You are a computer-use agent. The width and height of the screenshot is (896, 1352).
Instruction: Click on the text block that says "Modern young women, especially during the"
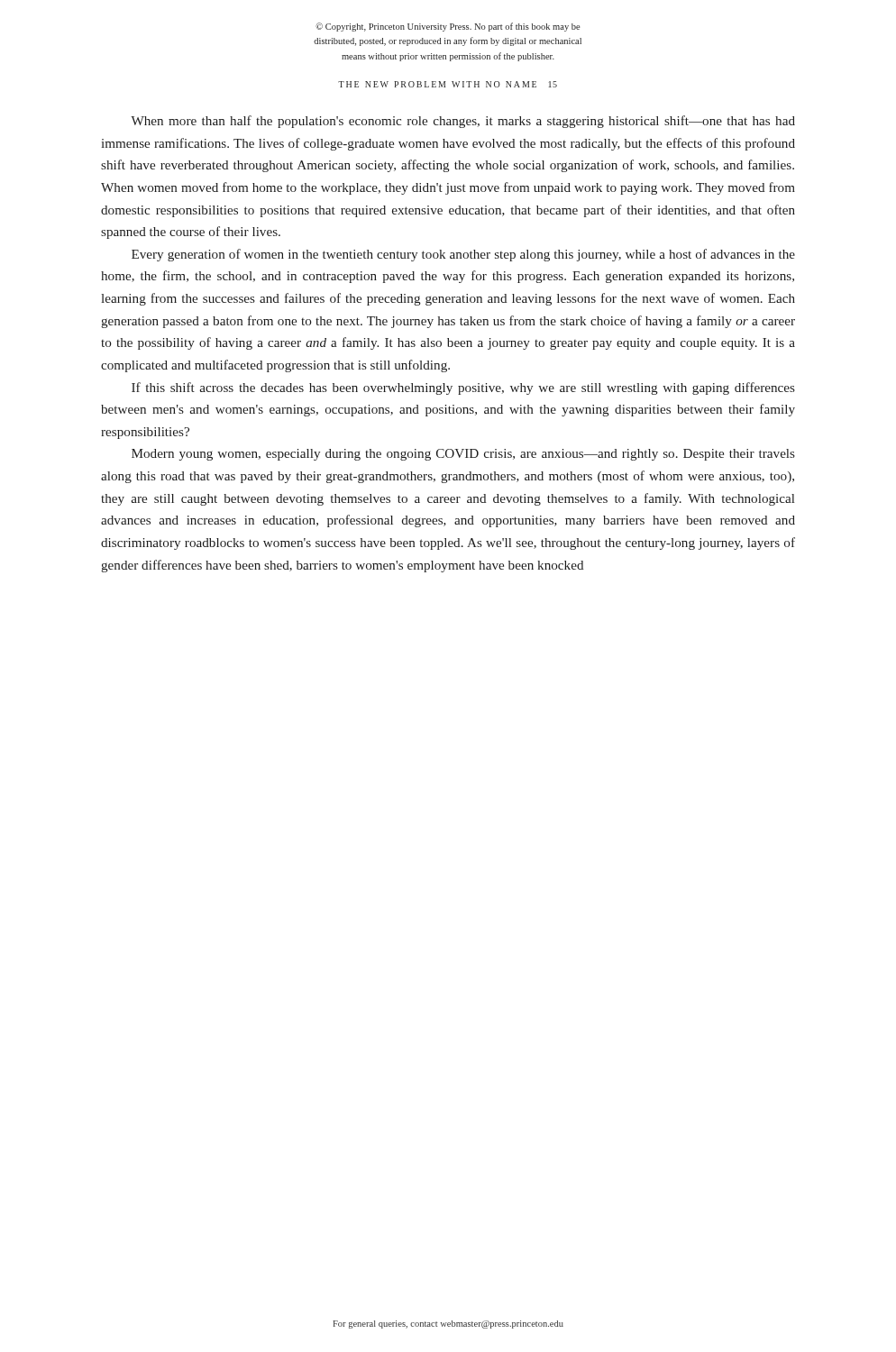[448, 509]
